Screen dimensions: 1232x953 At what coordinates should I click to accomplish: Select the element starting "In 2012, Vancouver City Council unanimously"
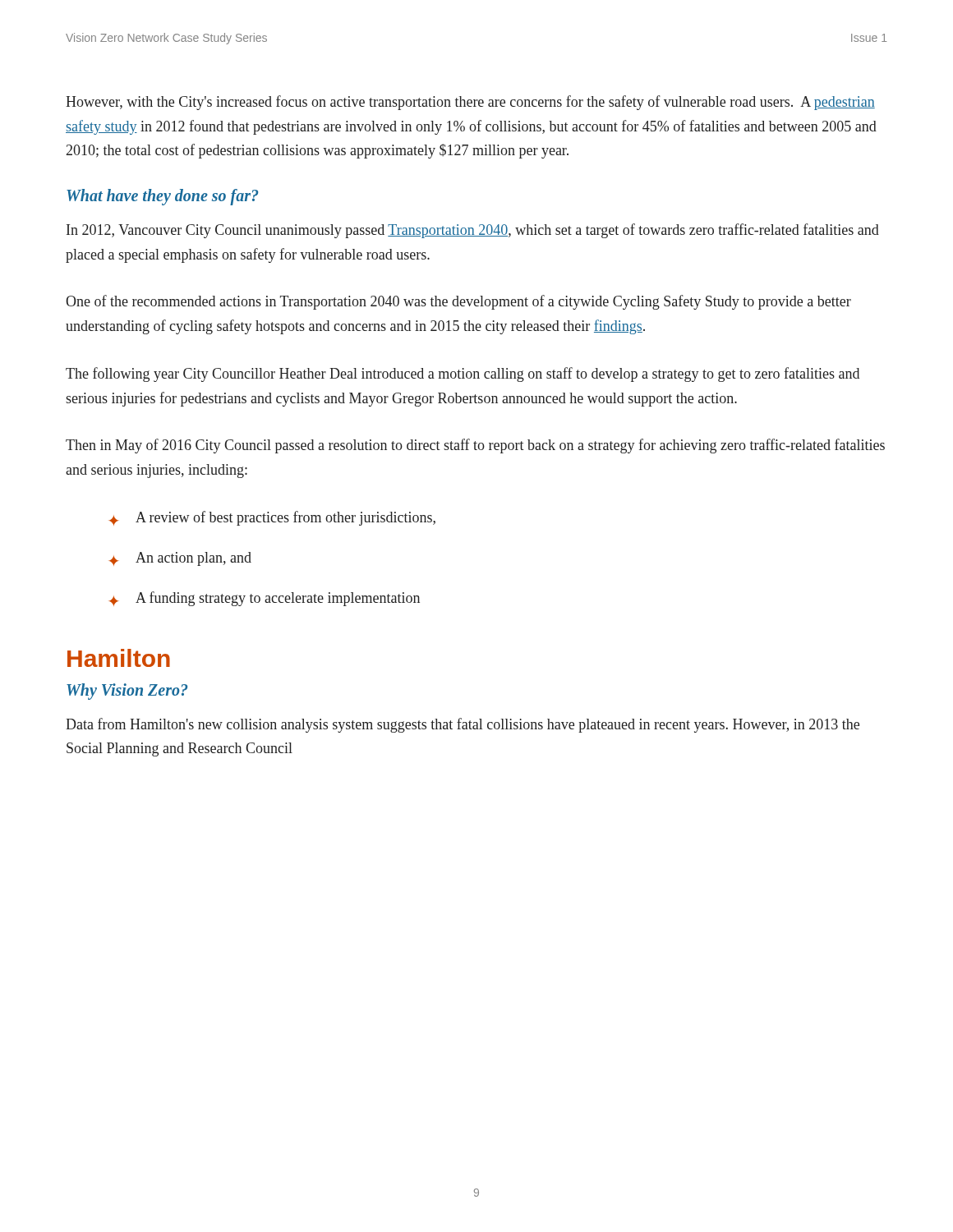(x=472, y=242)
